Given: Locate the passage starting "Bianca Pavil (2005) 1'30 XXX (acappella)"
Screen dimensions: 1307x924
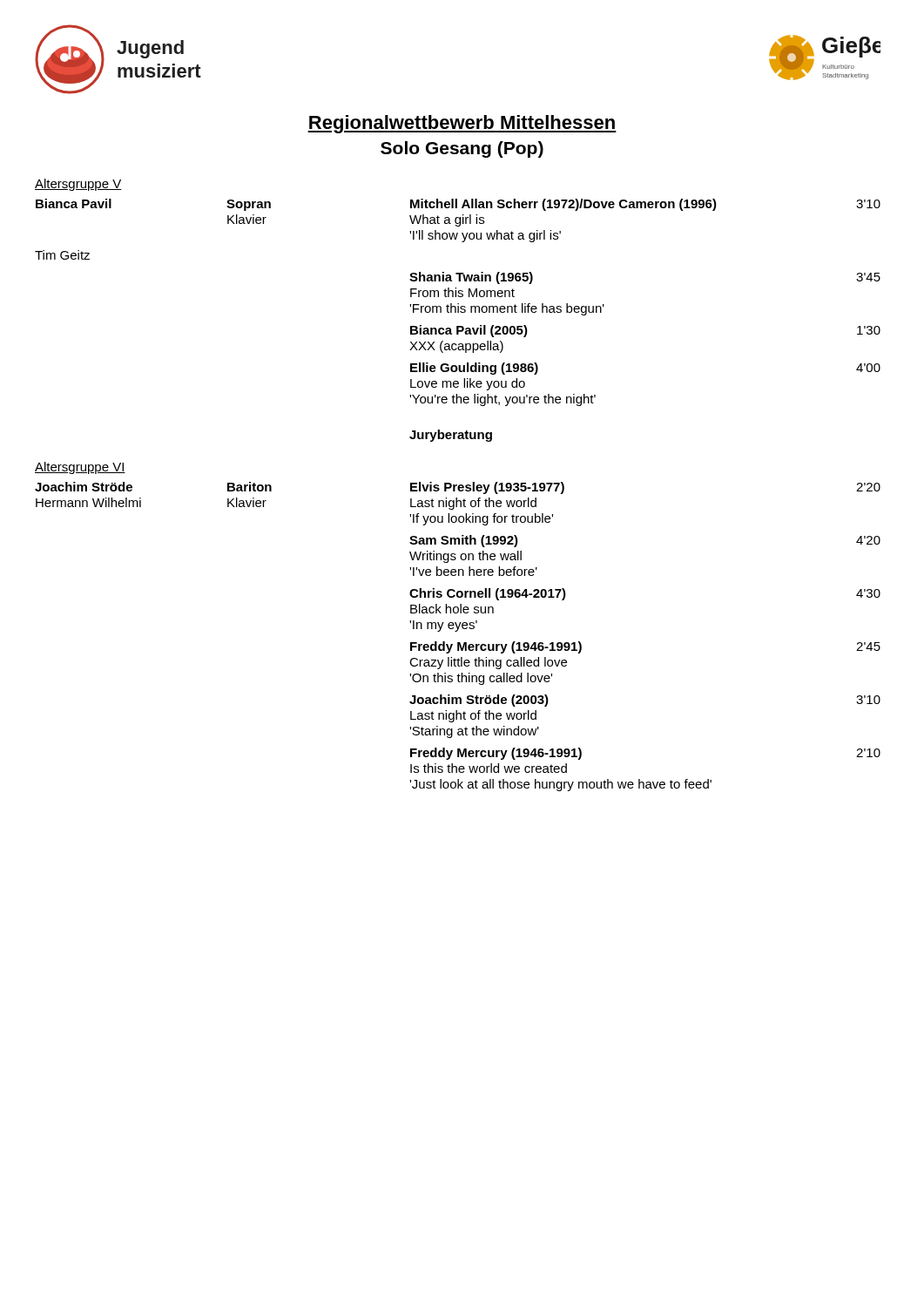Looking at the screenshot, I should (x=458, y=338).
